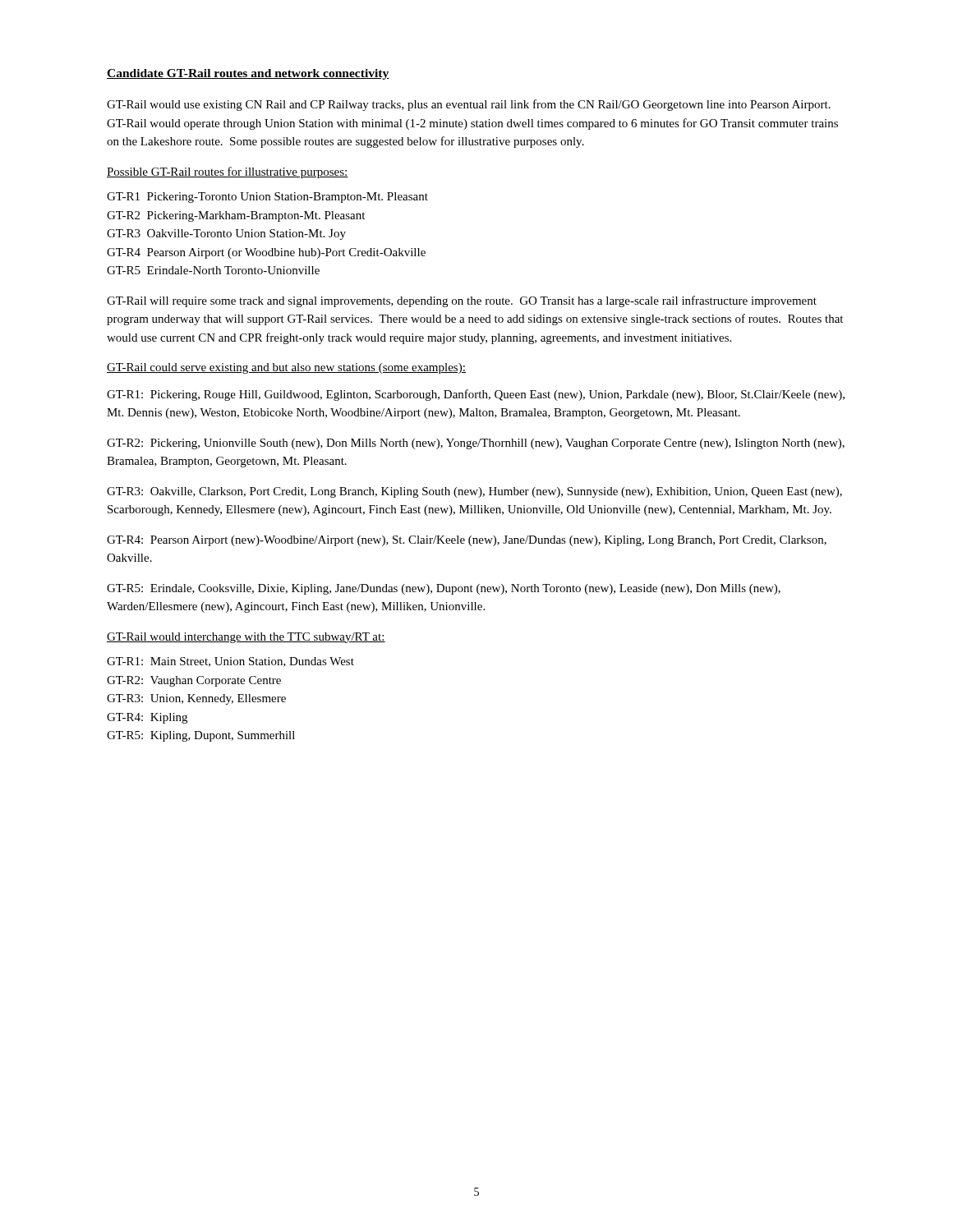
Task: Point to the region starting "GT-Rail would interchange with the TTC subway/RT at:"
Action: 246,636
